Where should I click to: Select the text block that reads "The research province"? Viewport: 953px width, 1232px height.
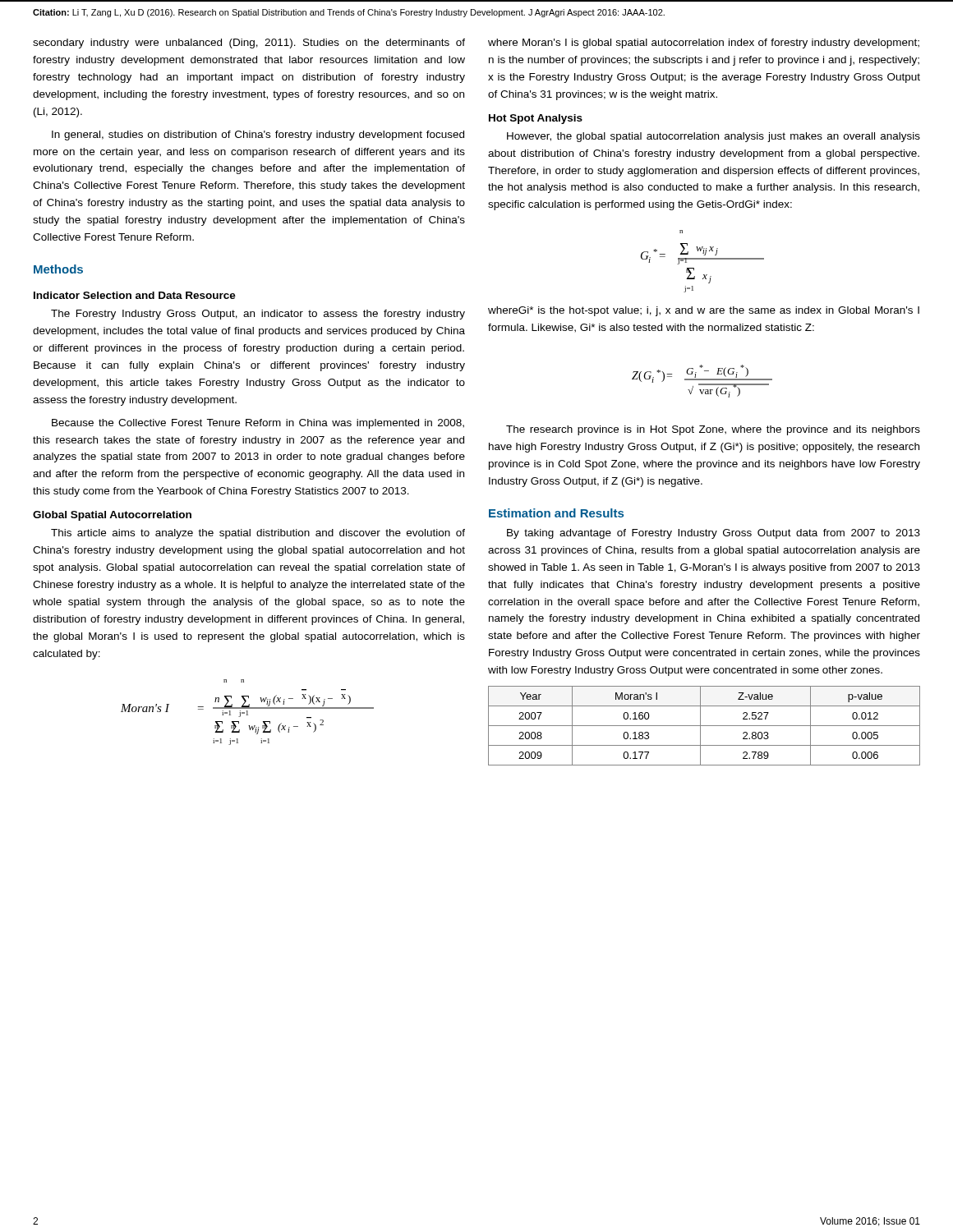click(704, 456)
